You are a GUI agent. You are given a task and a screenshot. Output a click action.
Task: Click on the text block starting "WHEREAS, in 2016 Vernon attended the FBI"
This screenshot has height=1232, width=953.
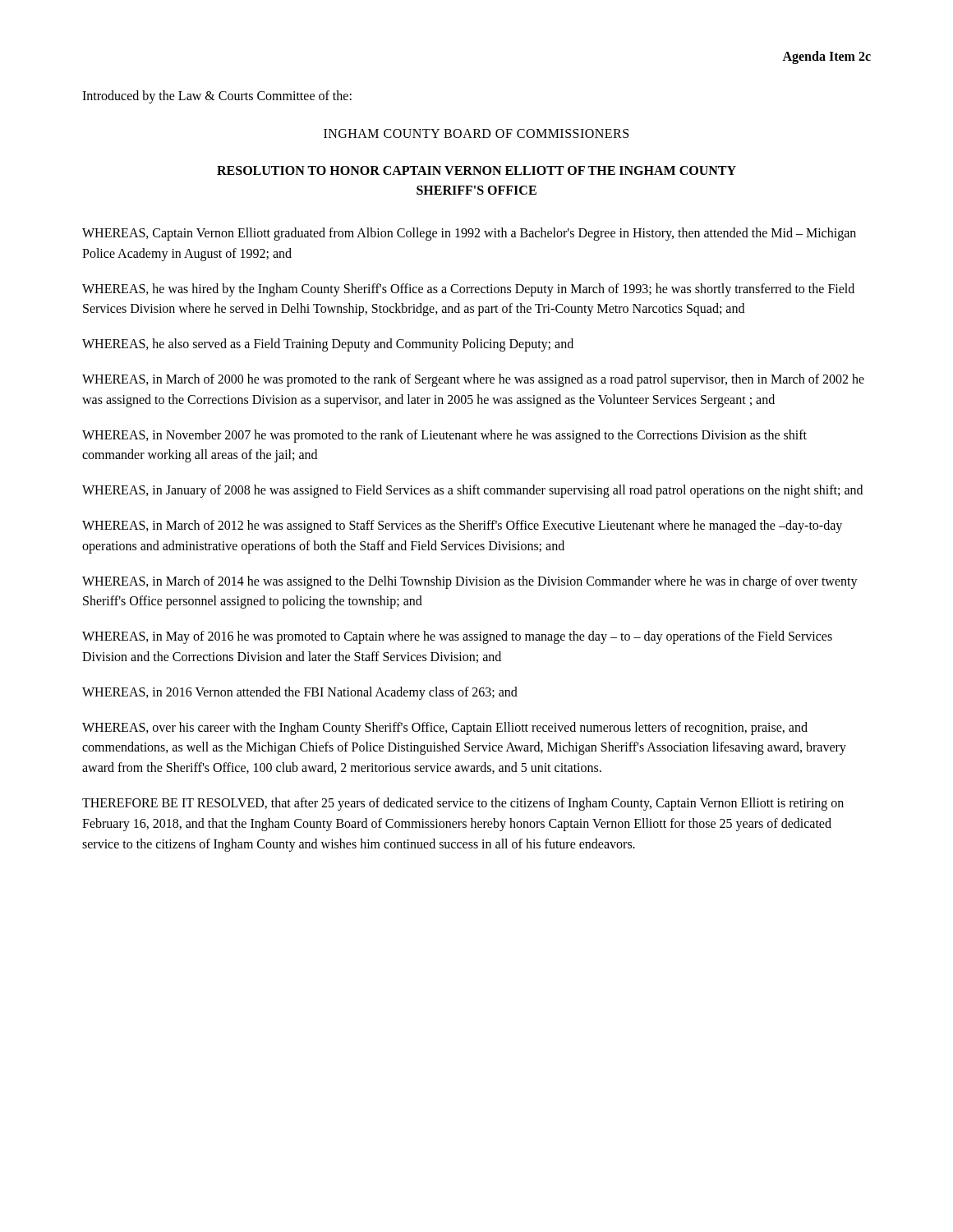pos(300,692)
